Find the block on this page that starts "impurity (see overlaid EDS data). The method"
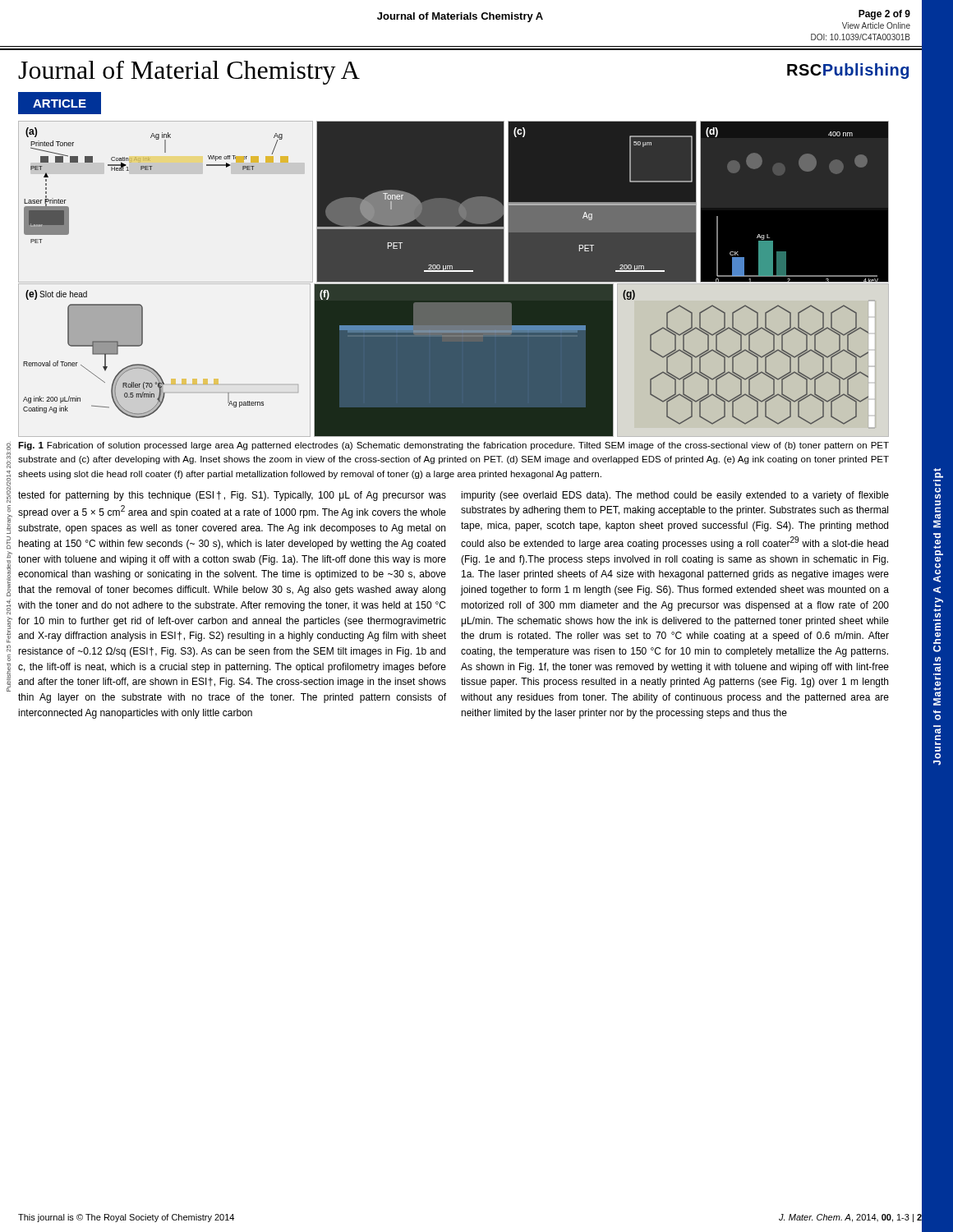The width and height of the screenshot is (953, 1232). pyautogui.click(x=675, y=604)
